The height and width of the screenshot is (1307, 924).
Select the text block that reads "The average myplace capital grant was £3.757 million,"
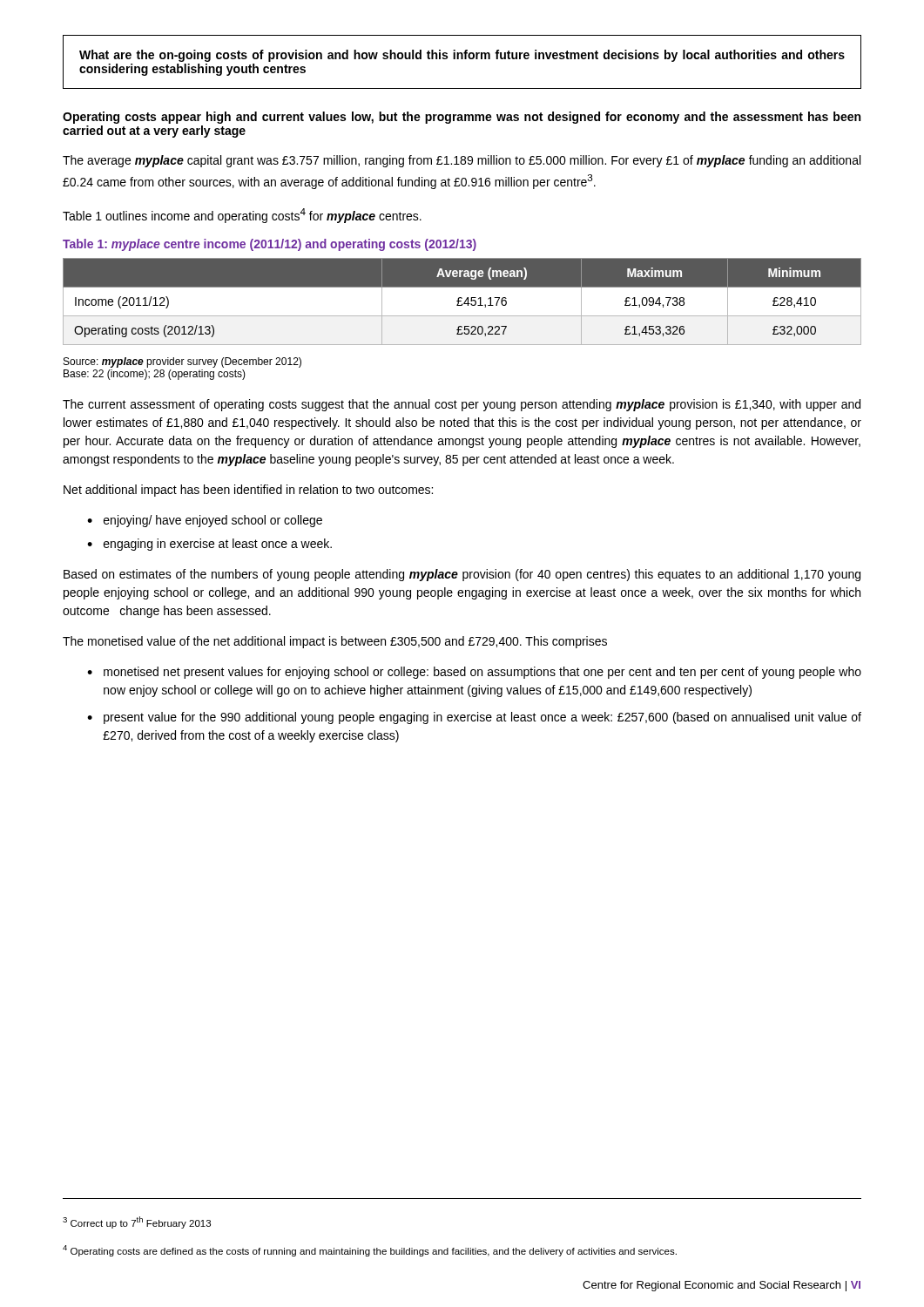pyautogui.click(x=462, y=171)
